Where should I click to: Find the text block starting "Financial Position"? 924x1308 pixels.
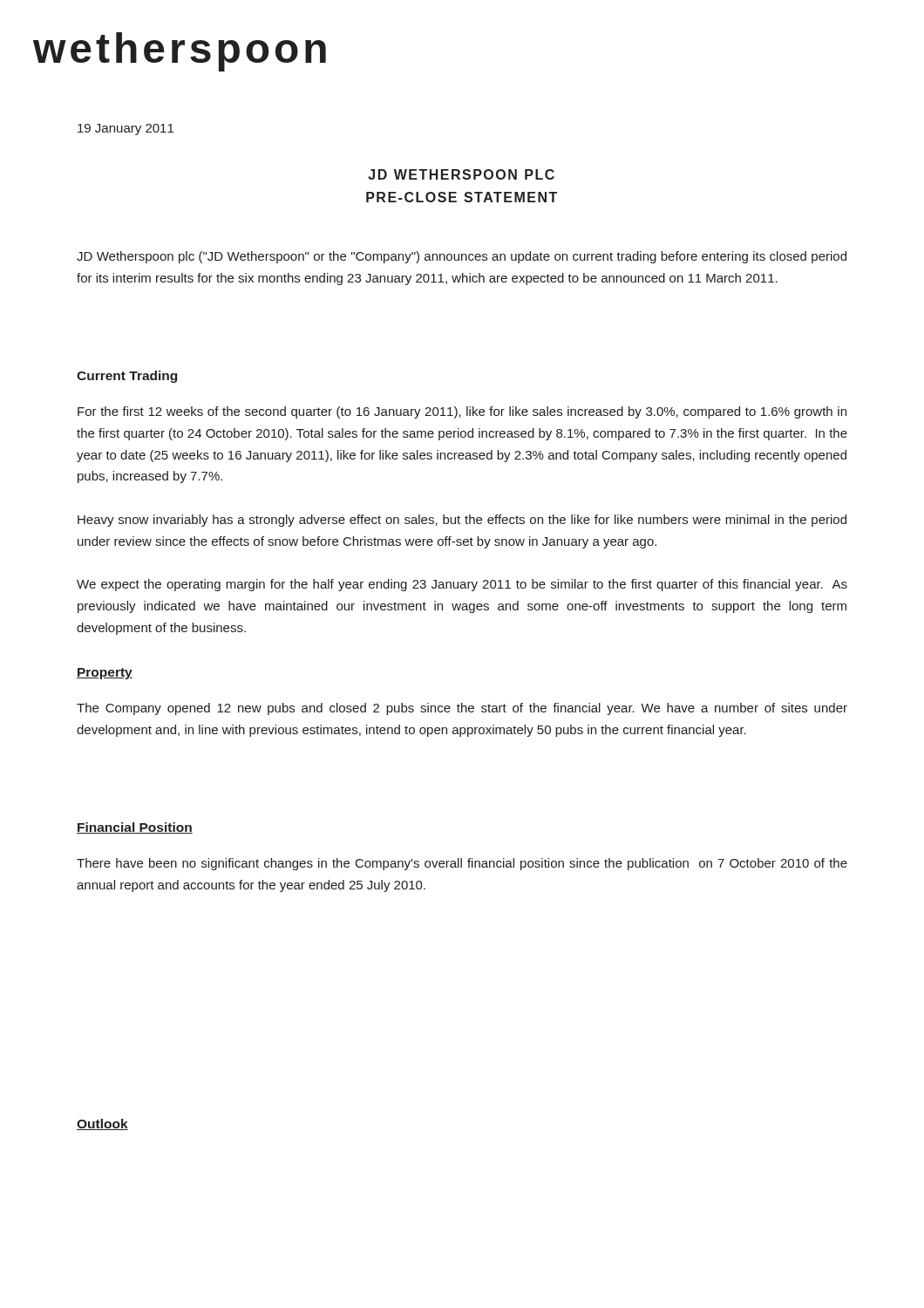tap(135, 827)
